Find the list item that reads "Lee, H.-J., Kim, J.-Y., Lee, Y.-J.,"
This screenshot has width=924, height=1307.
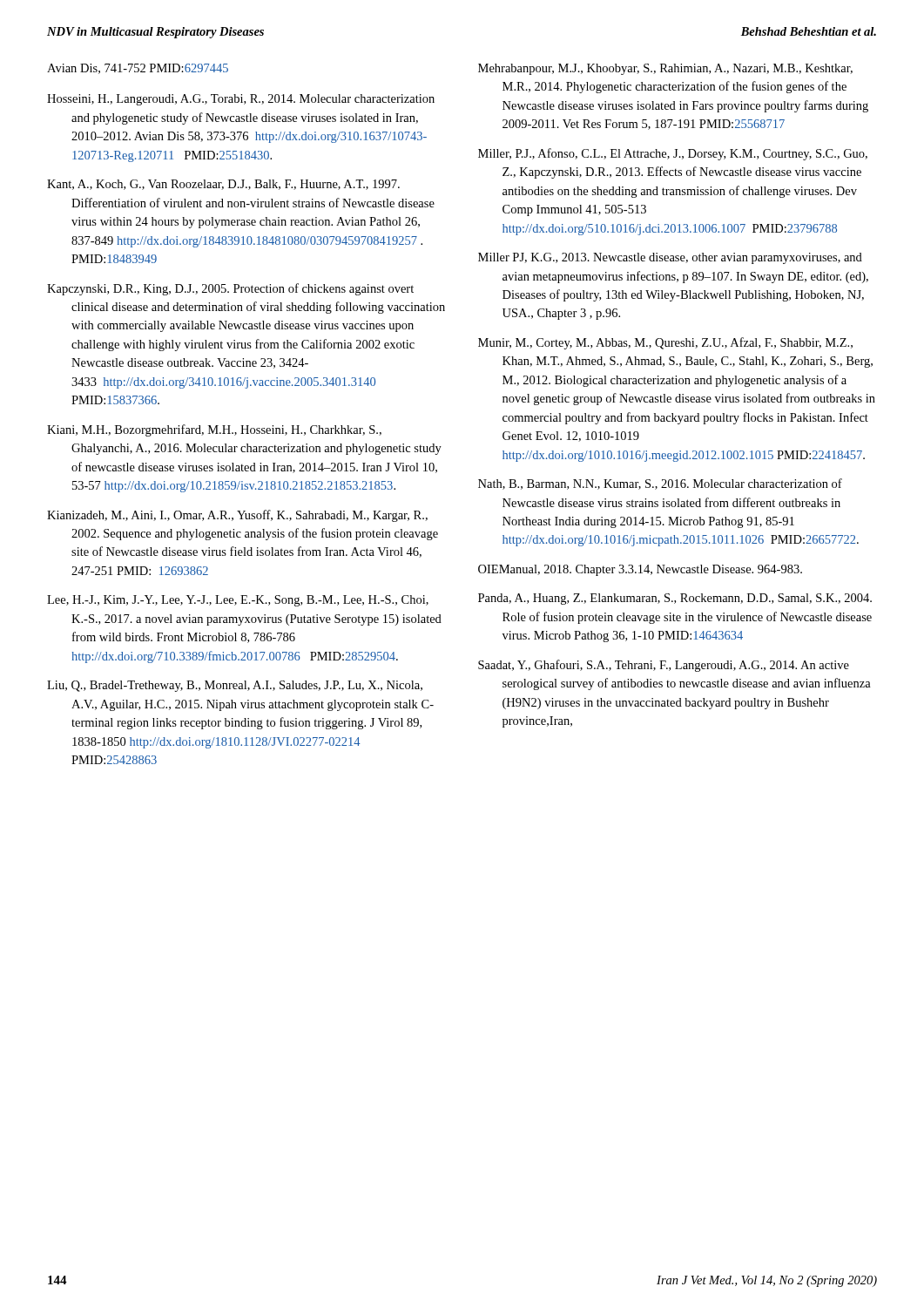click(244, 628)
